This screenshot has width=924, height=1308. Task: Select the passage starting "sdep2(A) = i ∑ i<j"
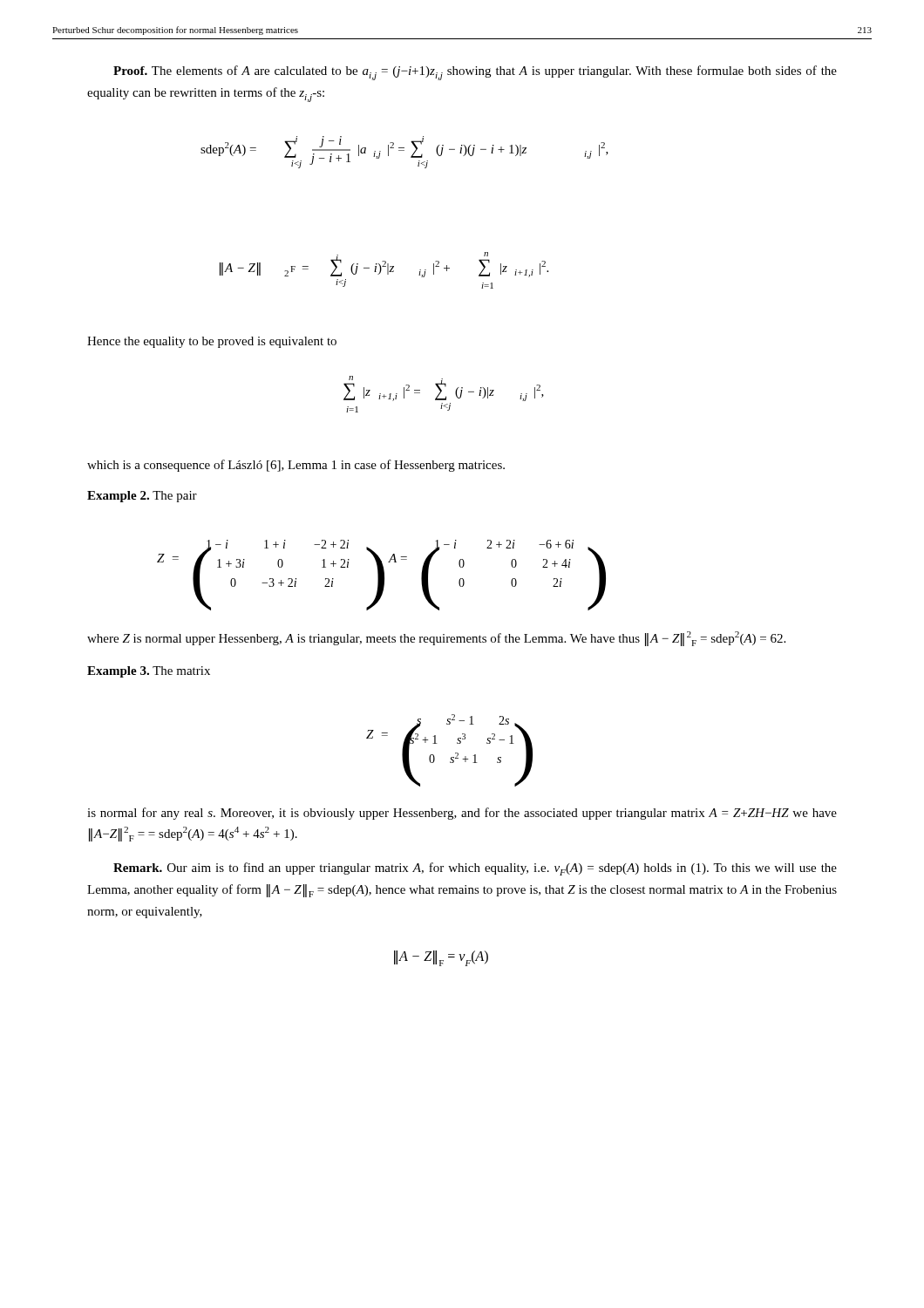(x=404, y=152)
